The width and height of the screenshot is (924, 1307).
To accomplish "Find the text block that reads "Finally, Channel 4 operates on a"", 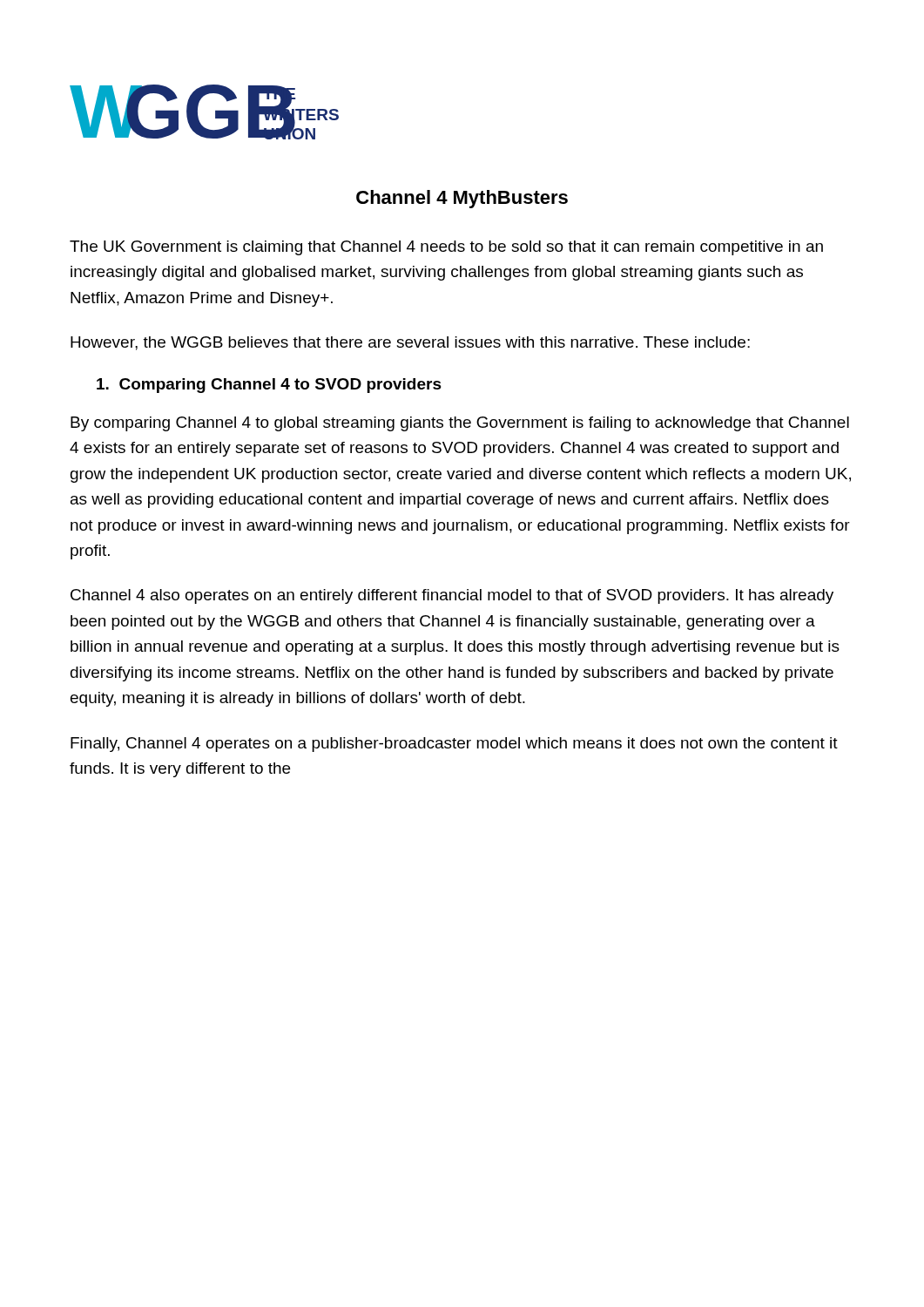I will pyautogui.click(x=454, y=755).
